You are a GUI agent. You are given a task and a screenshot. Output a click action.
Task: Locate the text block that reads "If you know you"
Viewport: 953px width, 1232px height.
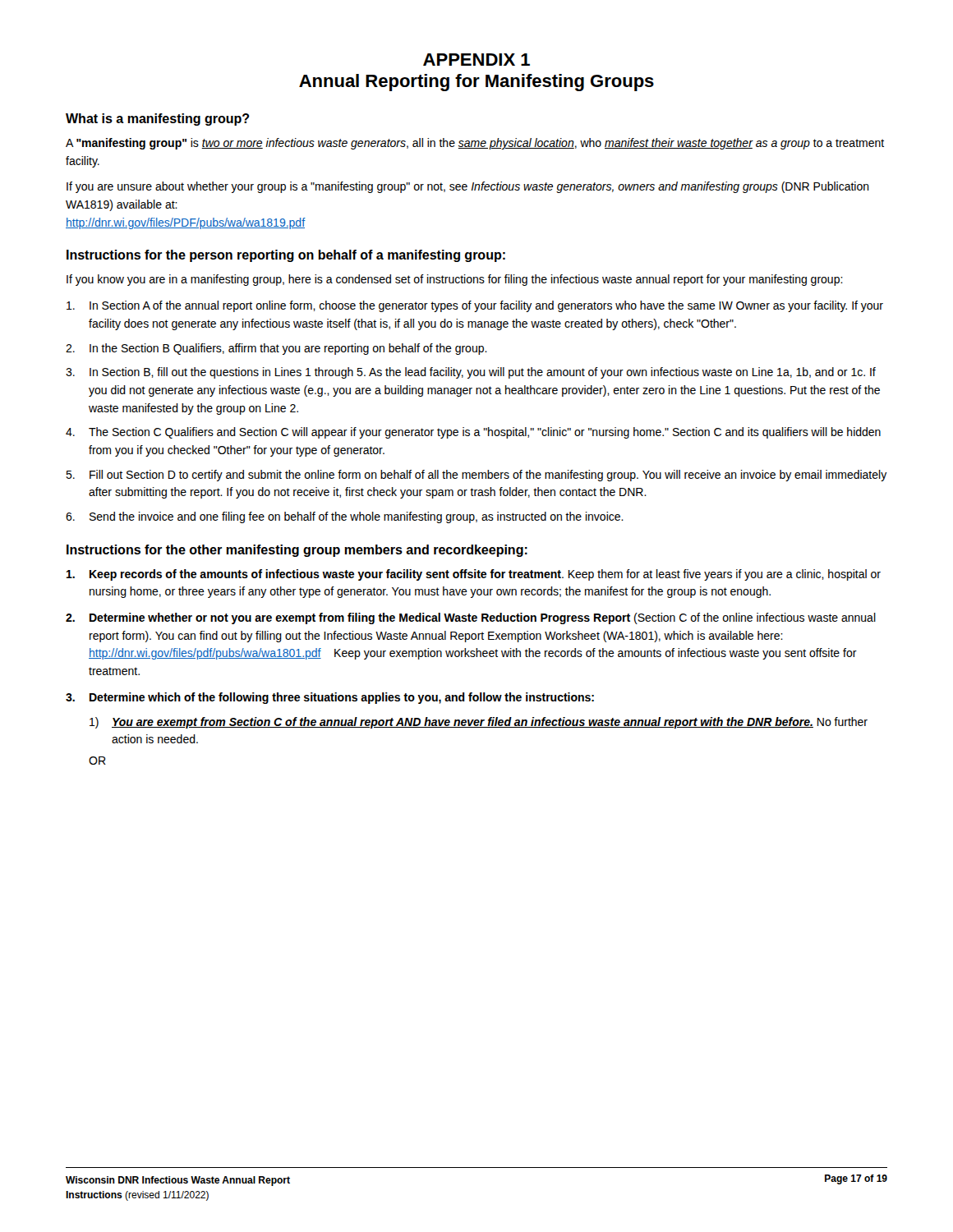pos(454,280)
